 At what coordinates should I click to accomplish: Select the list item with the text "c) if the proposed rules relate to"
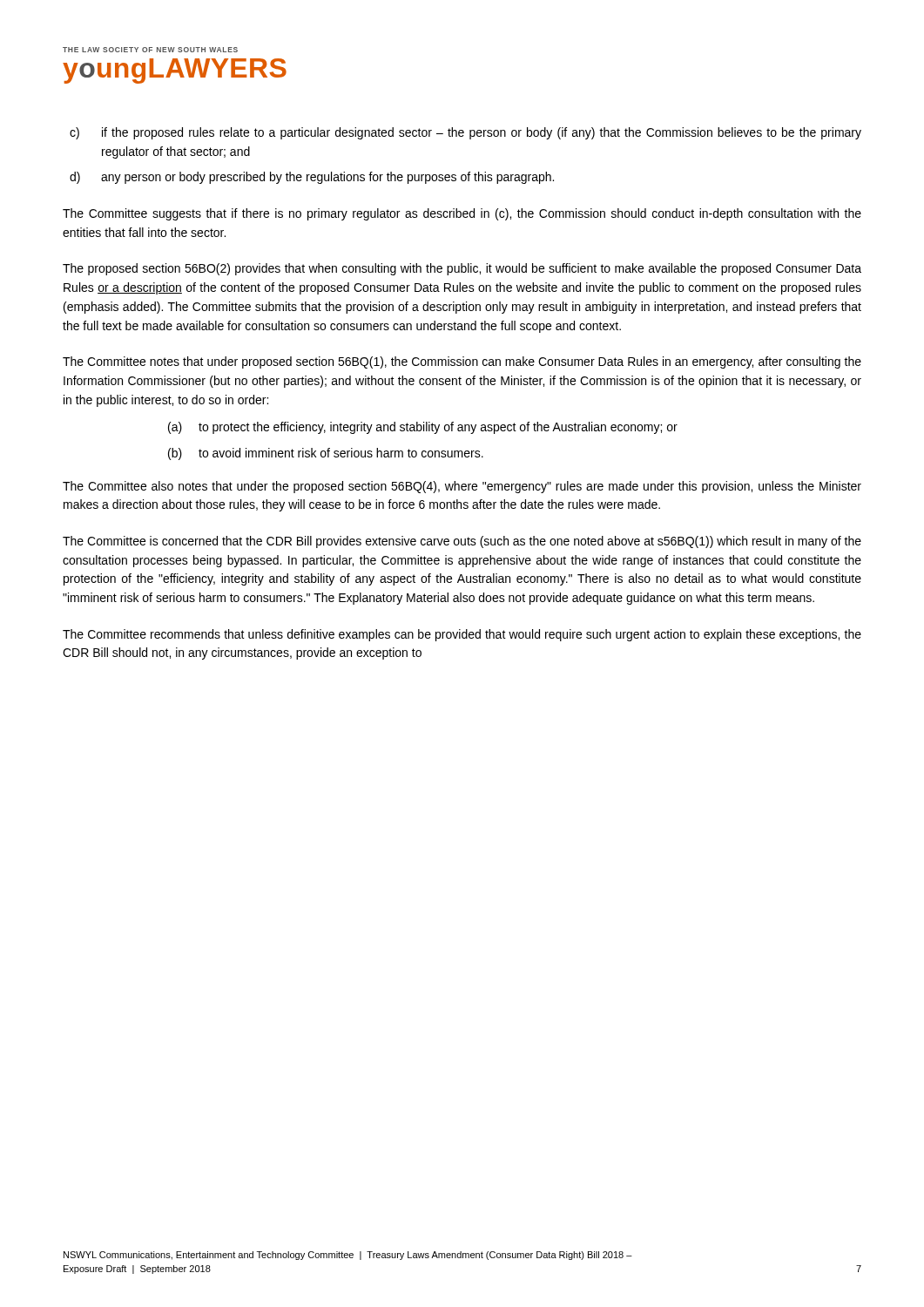click(462, 143)
